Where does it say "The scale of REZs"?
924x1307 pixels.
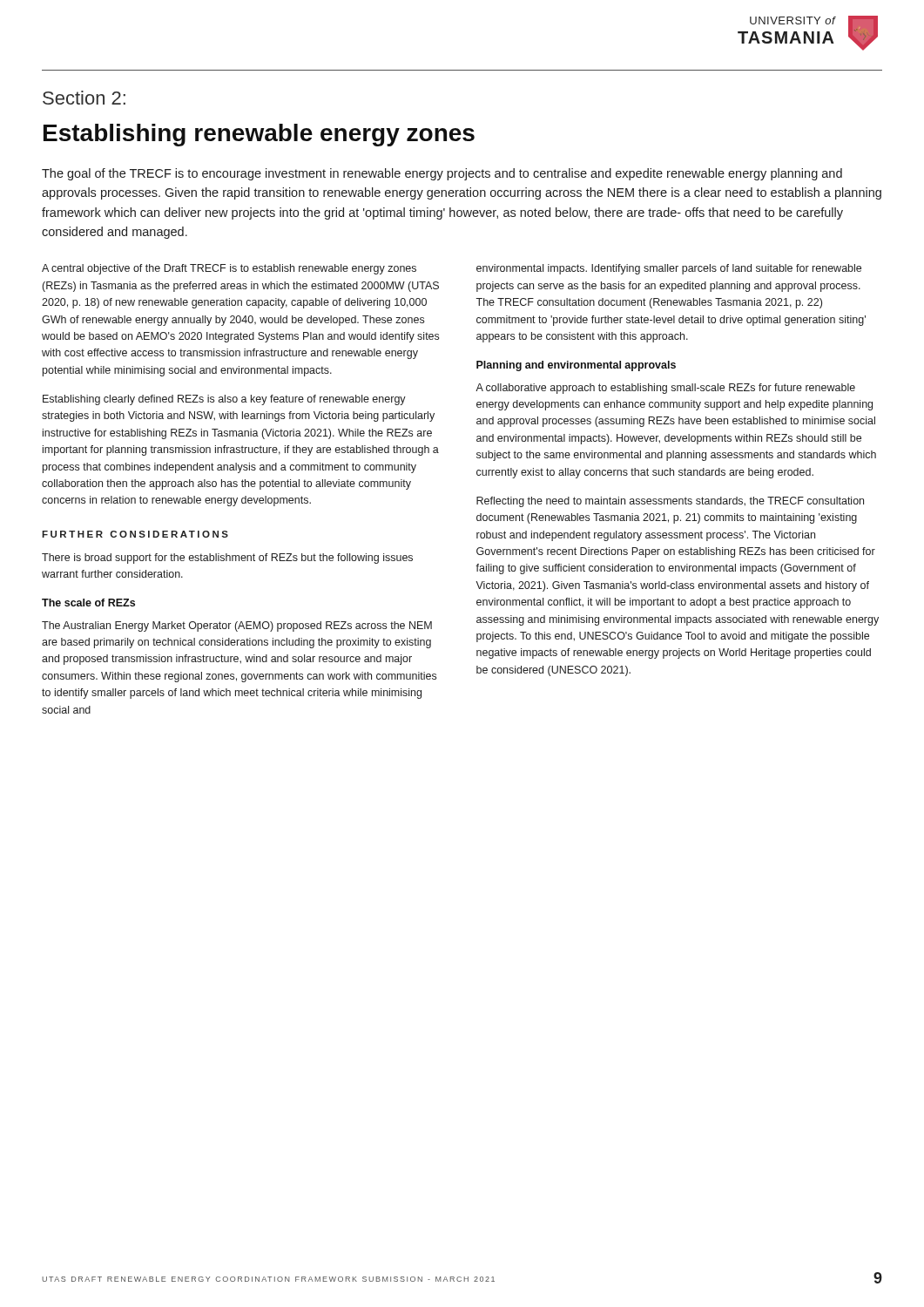89,603
